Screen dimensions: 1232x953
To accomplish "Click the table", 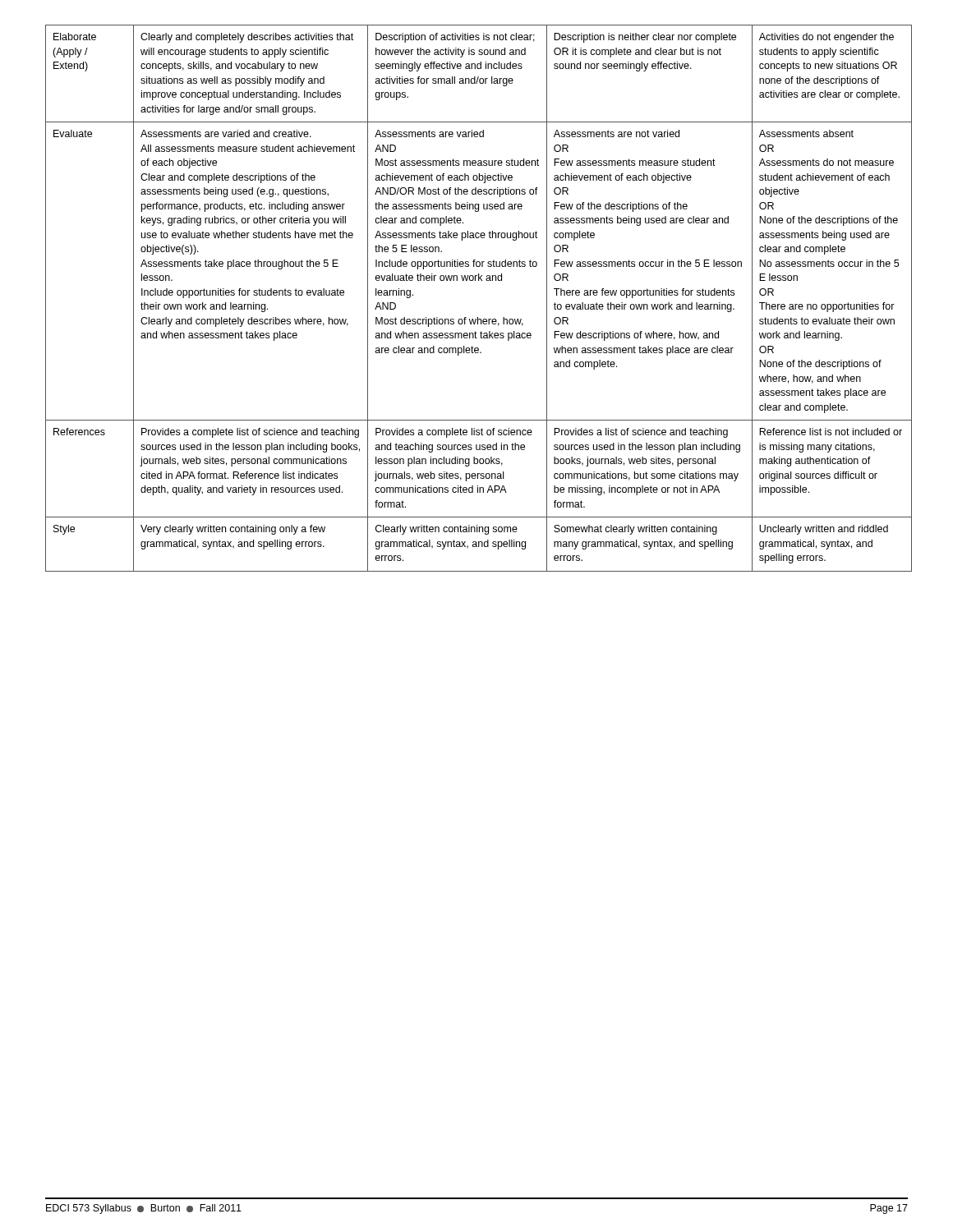I will coord(479,298).
